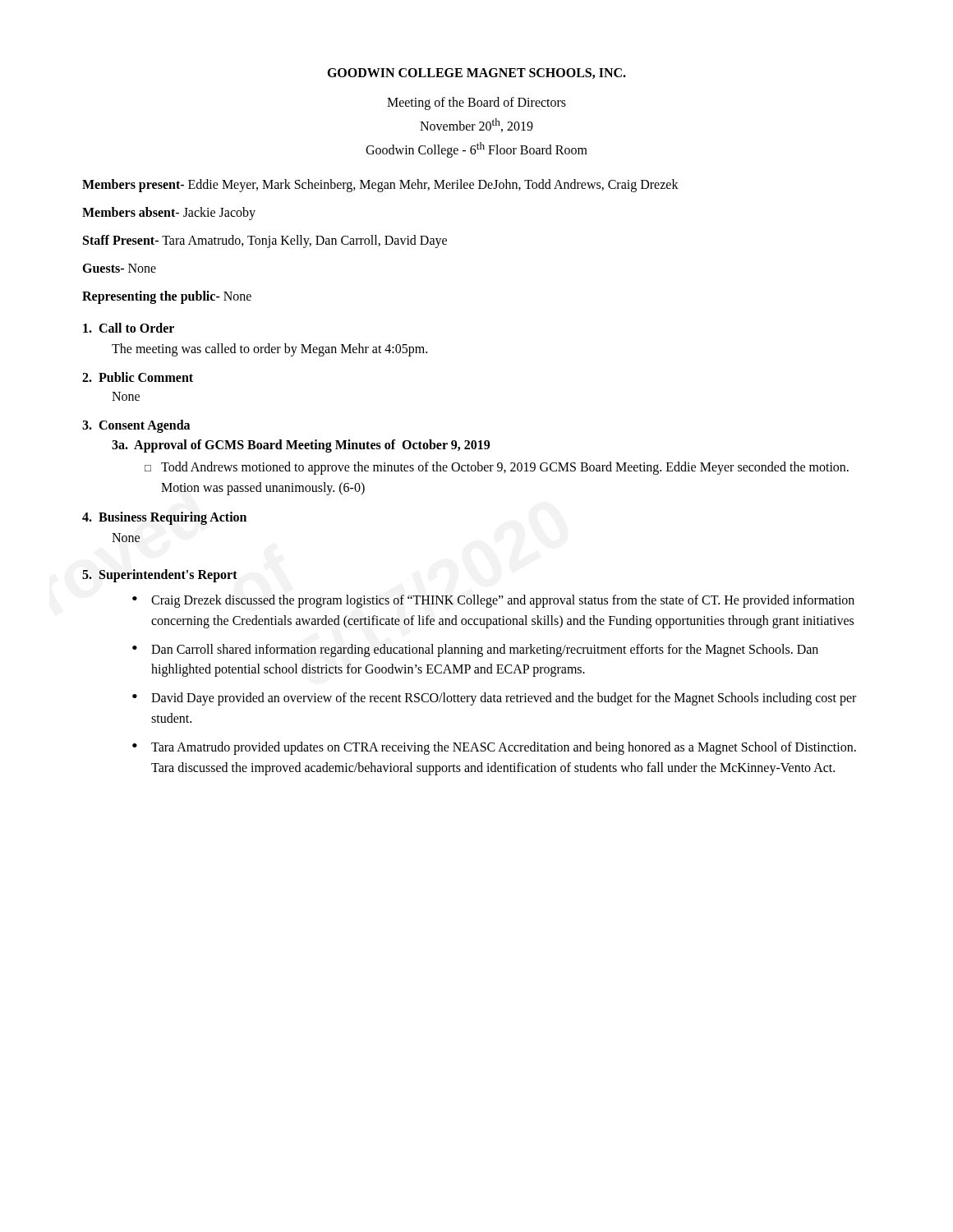Point to the element starting "Guests- None"

click(119, 269)
